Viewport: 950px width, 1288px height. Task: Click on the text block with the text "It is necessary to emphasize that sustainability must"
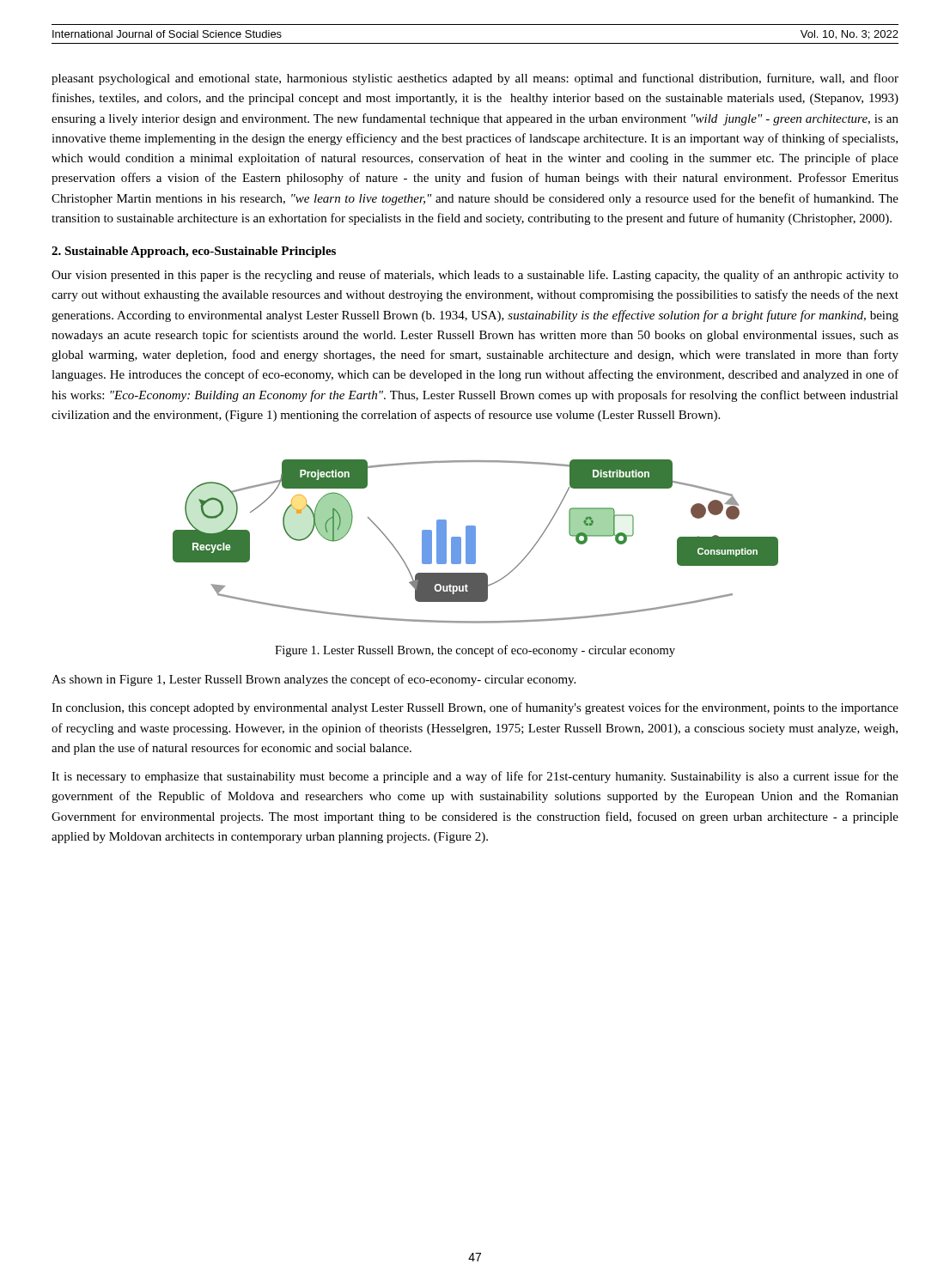(x=475, y=806)
